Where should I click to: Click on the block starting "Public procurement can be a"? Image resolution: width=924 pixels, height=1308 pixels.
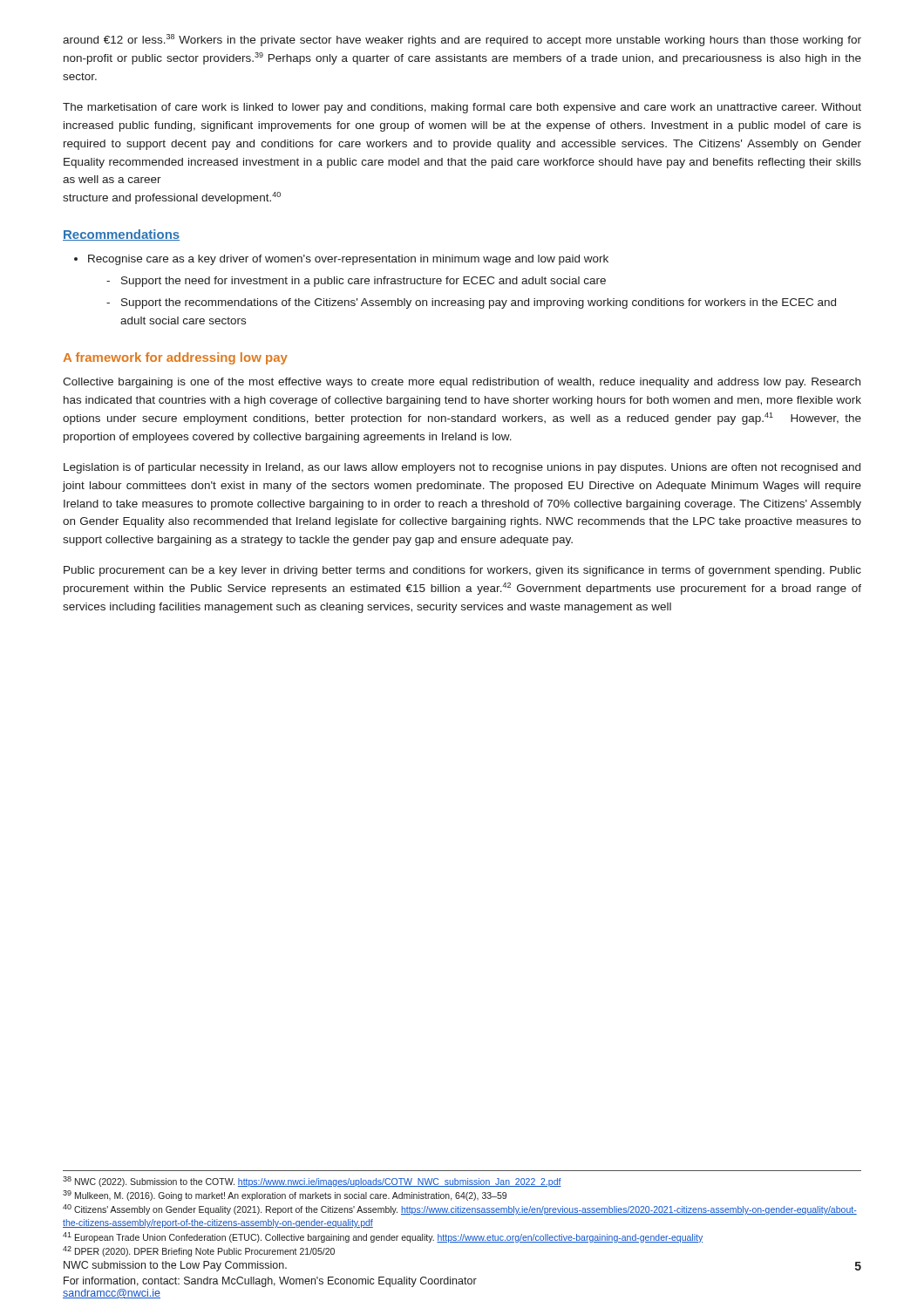coord(462,588)
